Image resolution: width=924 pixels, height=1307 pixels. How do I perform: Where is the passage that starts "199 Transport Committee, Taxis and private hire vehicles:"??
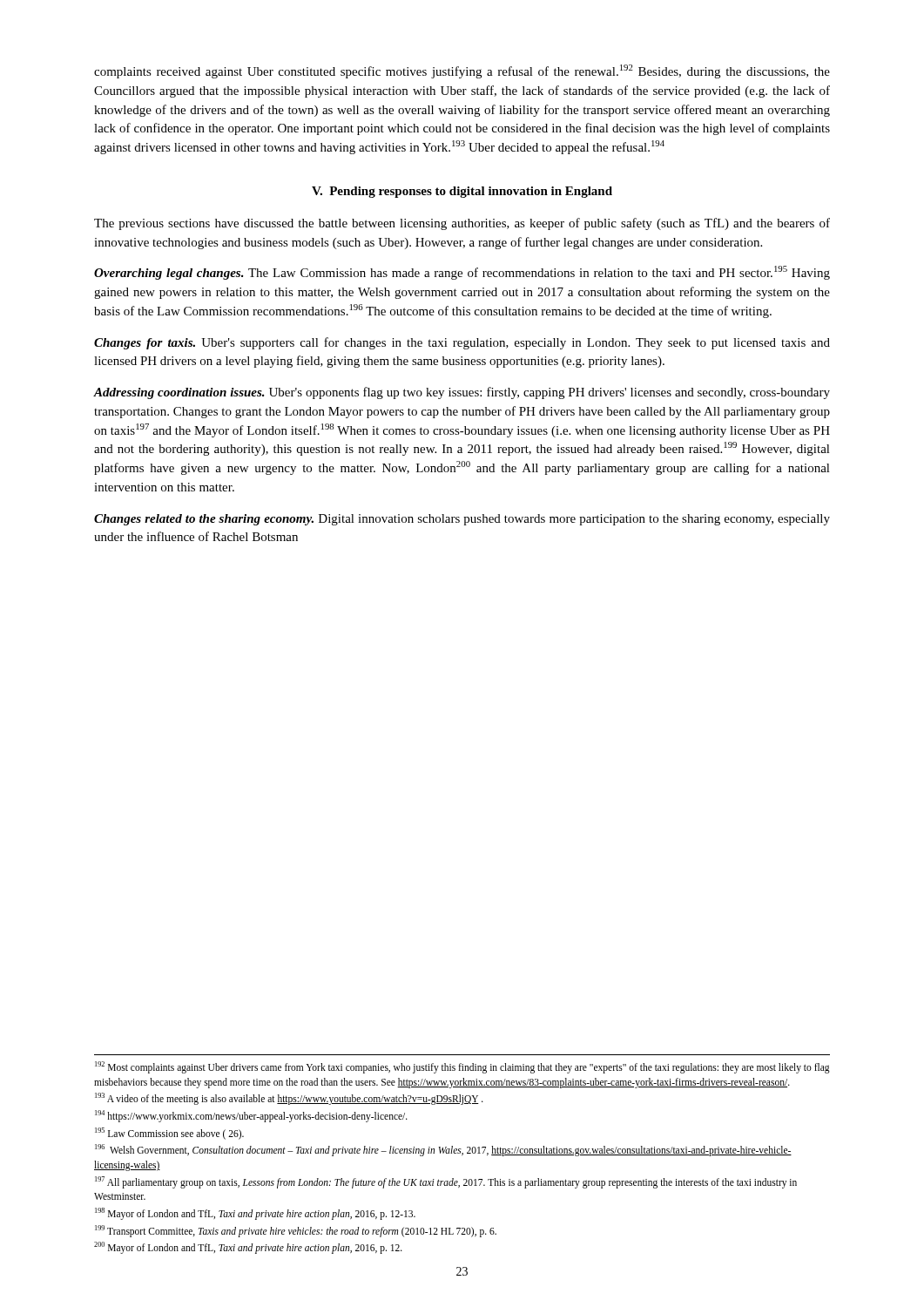pos(462,1231)
